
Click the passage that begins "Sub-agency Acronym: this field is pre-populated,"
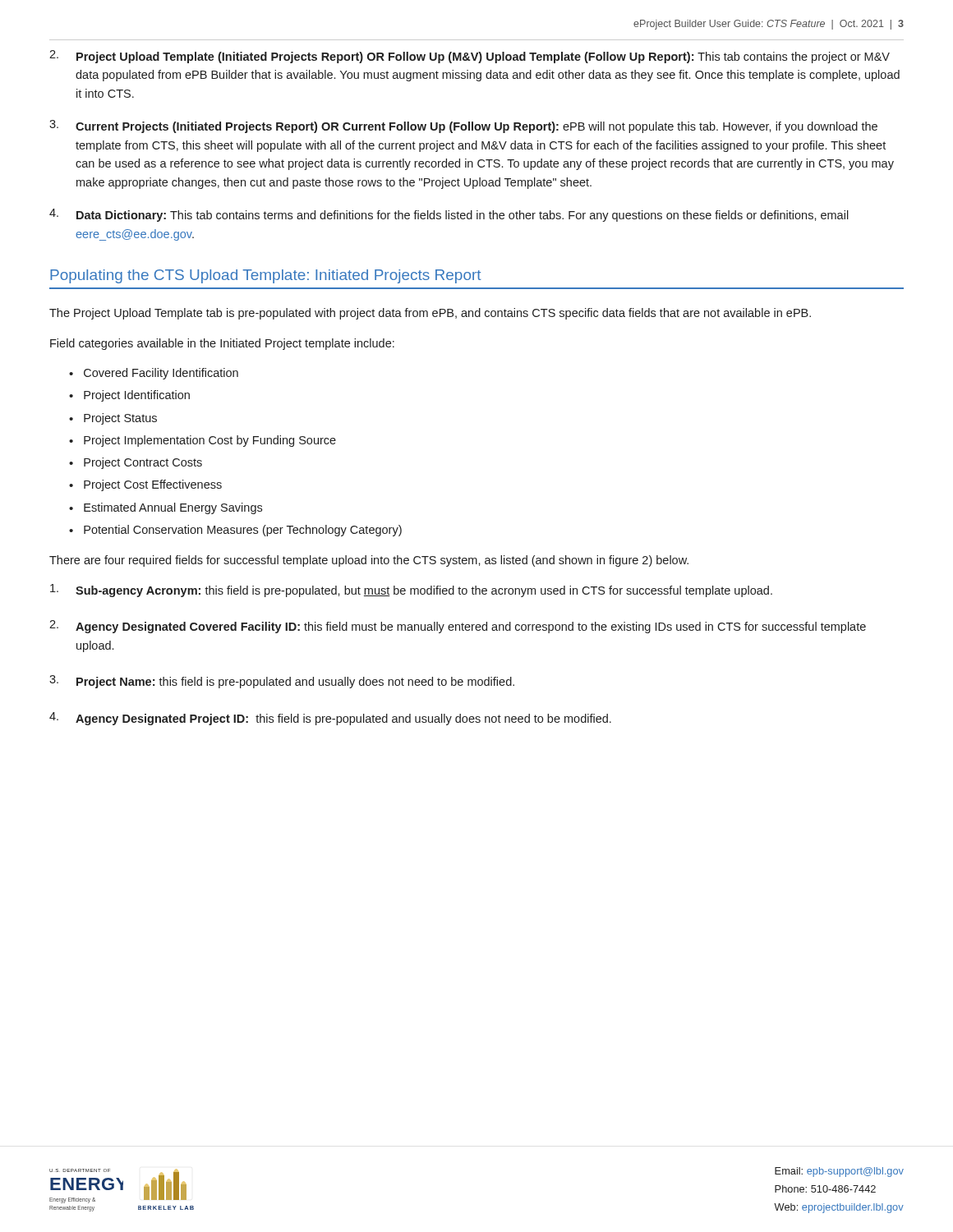[476, 590]
